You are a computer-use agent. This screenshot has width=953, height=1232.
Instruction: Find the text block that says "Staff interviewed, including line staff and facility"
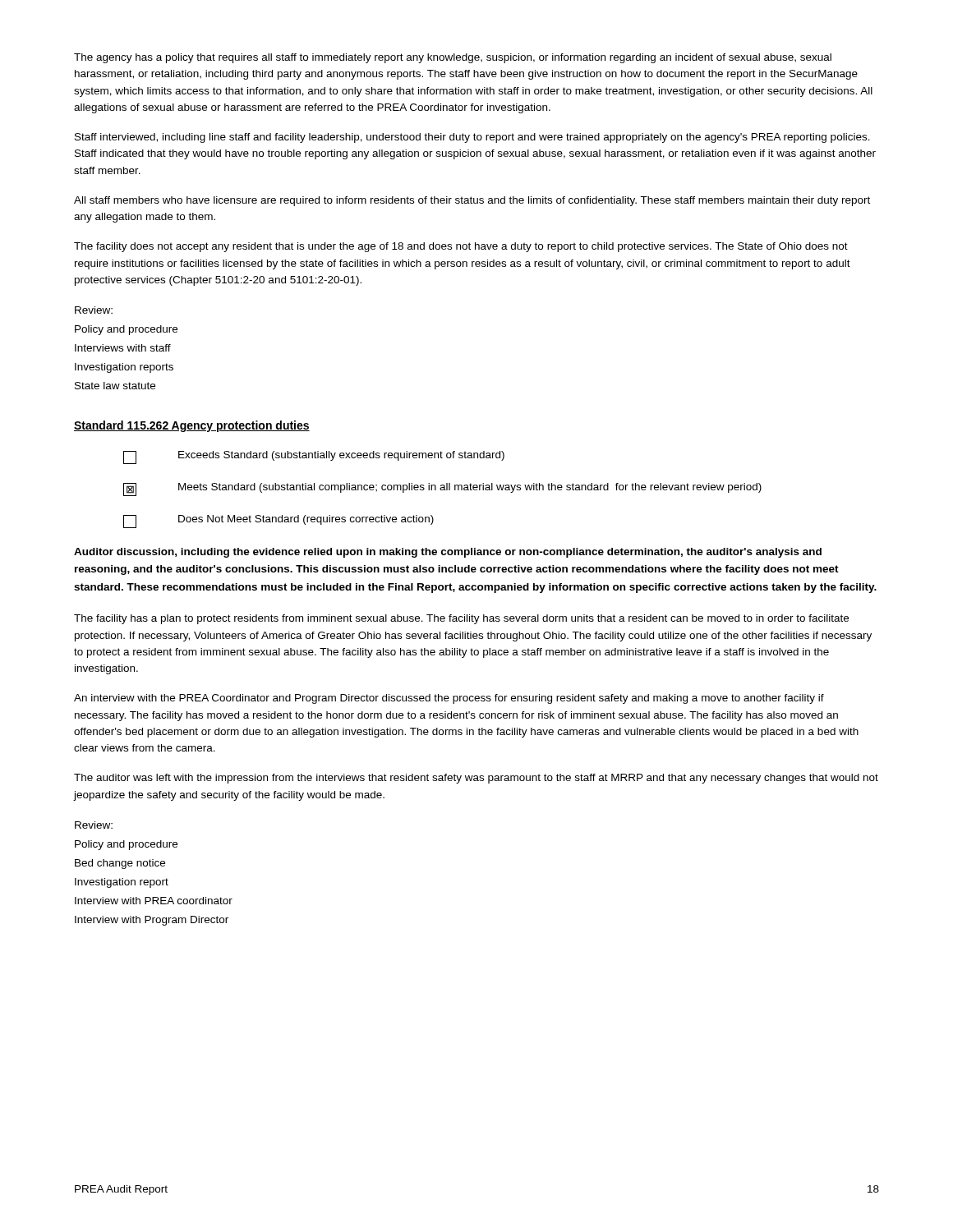tap(475, 153)
